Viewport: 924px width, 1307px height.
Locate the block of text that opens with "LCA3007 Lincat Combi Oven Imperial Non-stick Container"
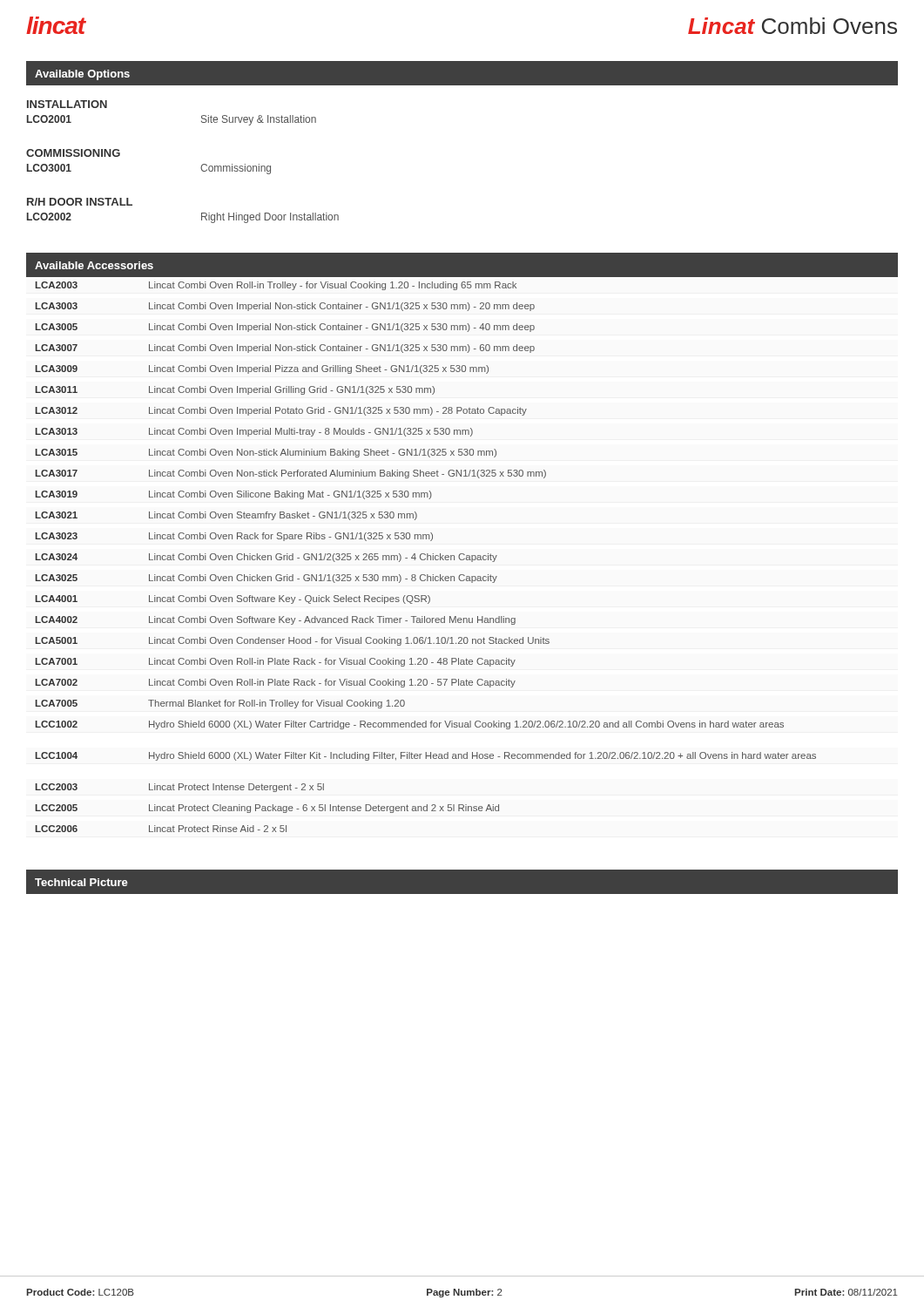coord(462,348)
